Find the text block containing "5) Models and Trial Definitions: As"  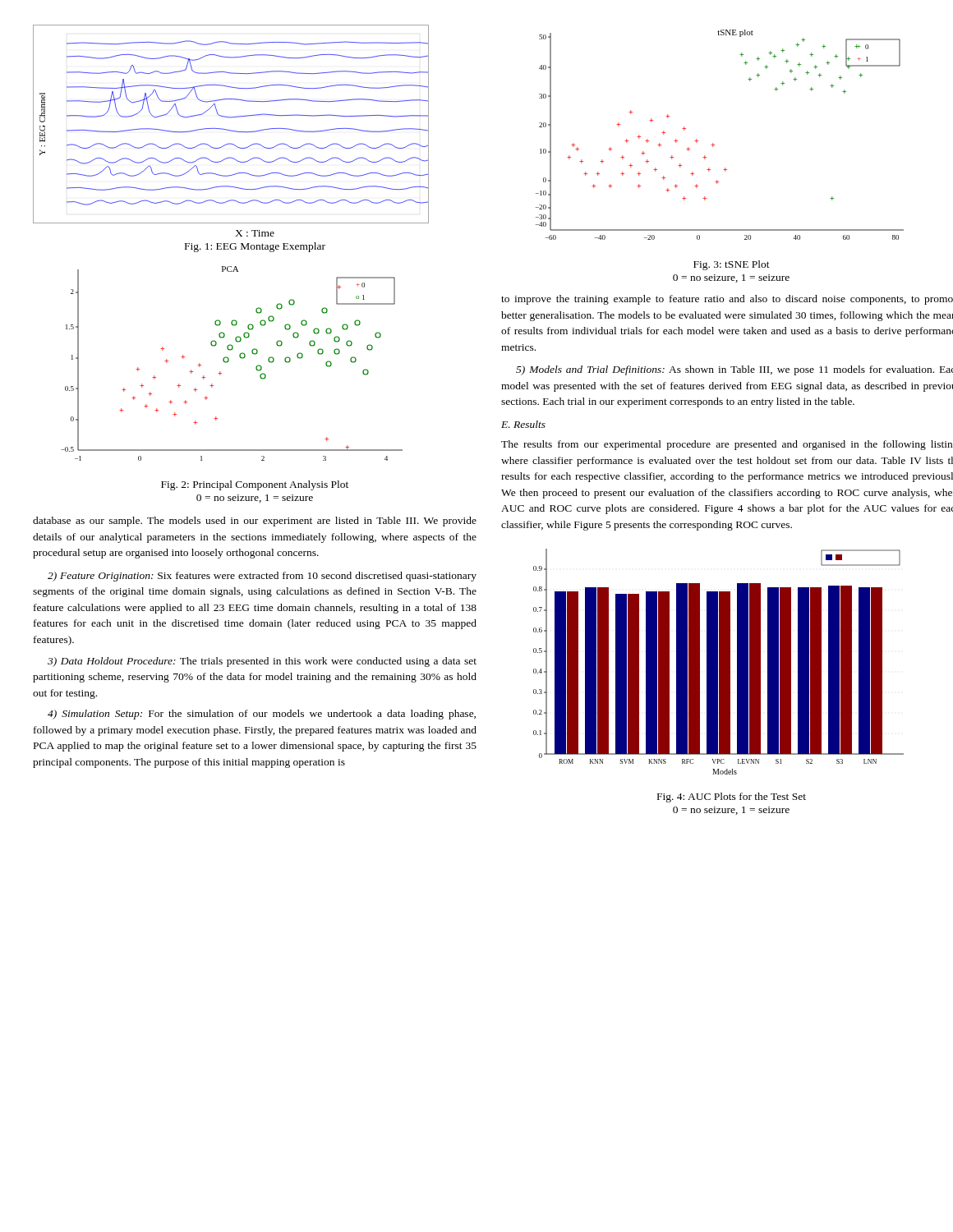click(x=727, y=385)
